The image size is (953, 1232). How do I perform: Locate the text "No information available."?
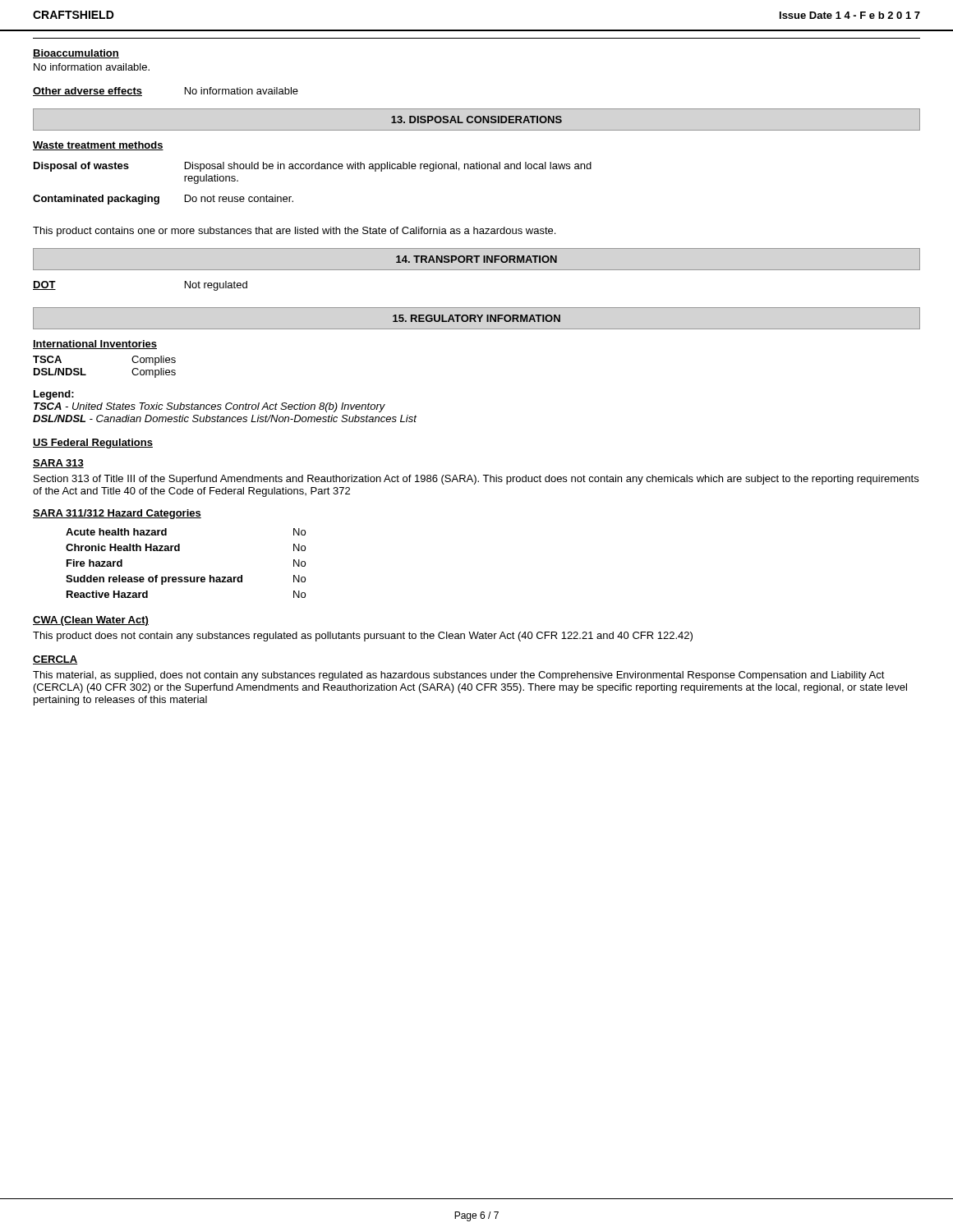click(x=92, y=67)
